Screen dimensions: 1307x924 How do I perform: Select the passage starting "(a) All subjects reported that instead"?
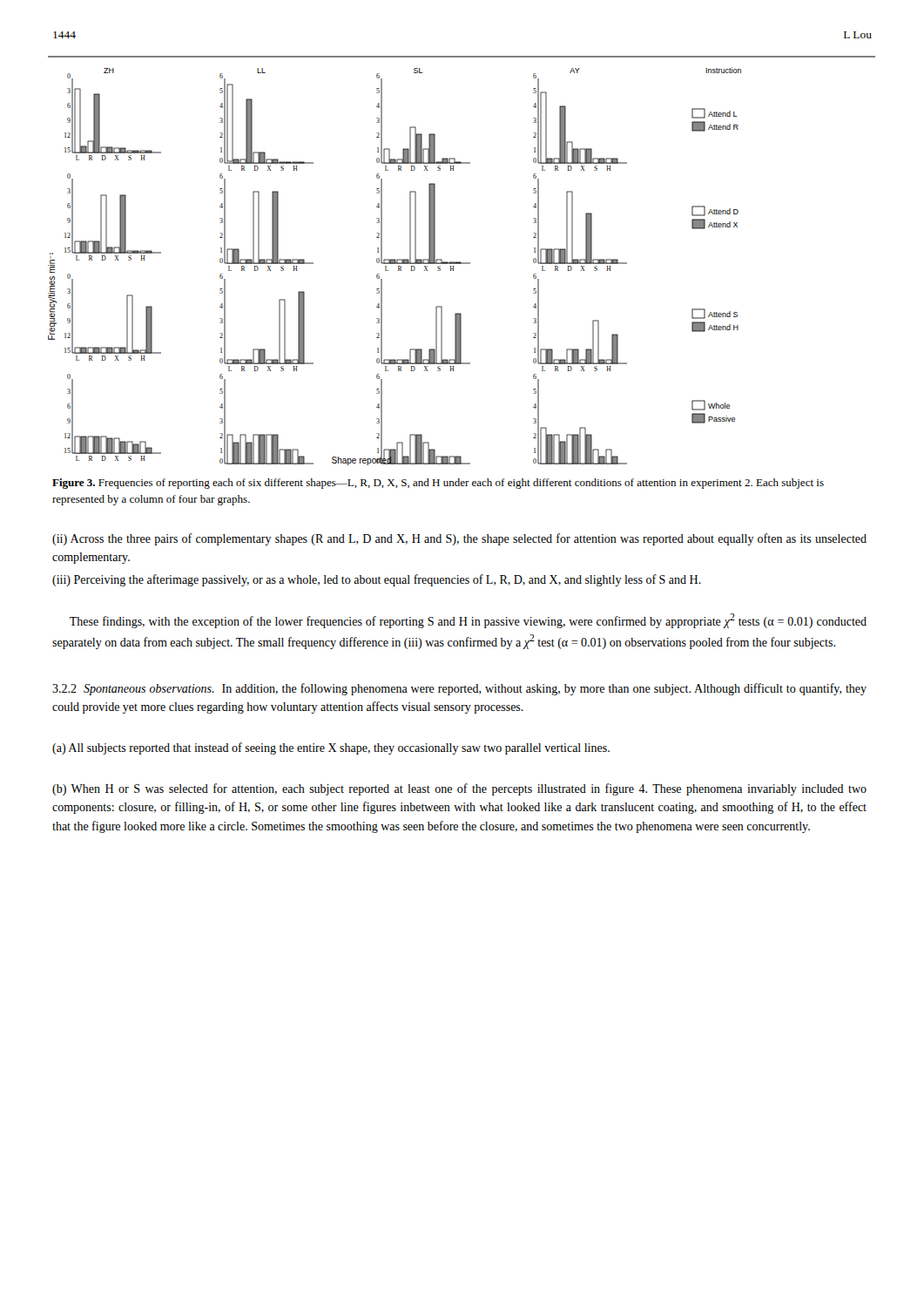click(331, 748)
